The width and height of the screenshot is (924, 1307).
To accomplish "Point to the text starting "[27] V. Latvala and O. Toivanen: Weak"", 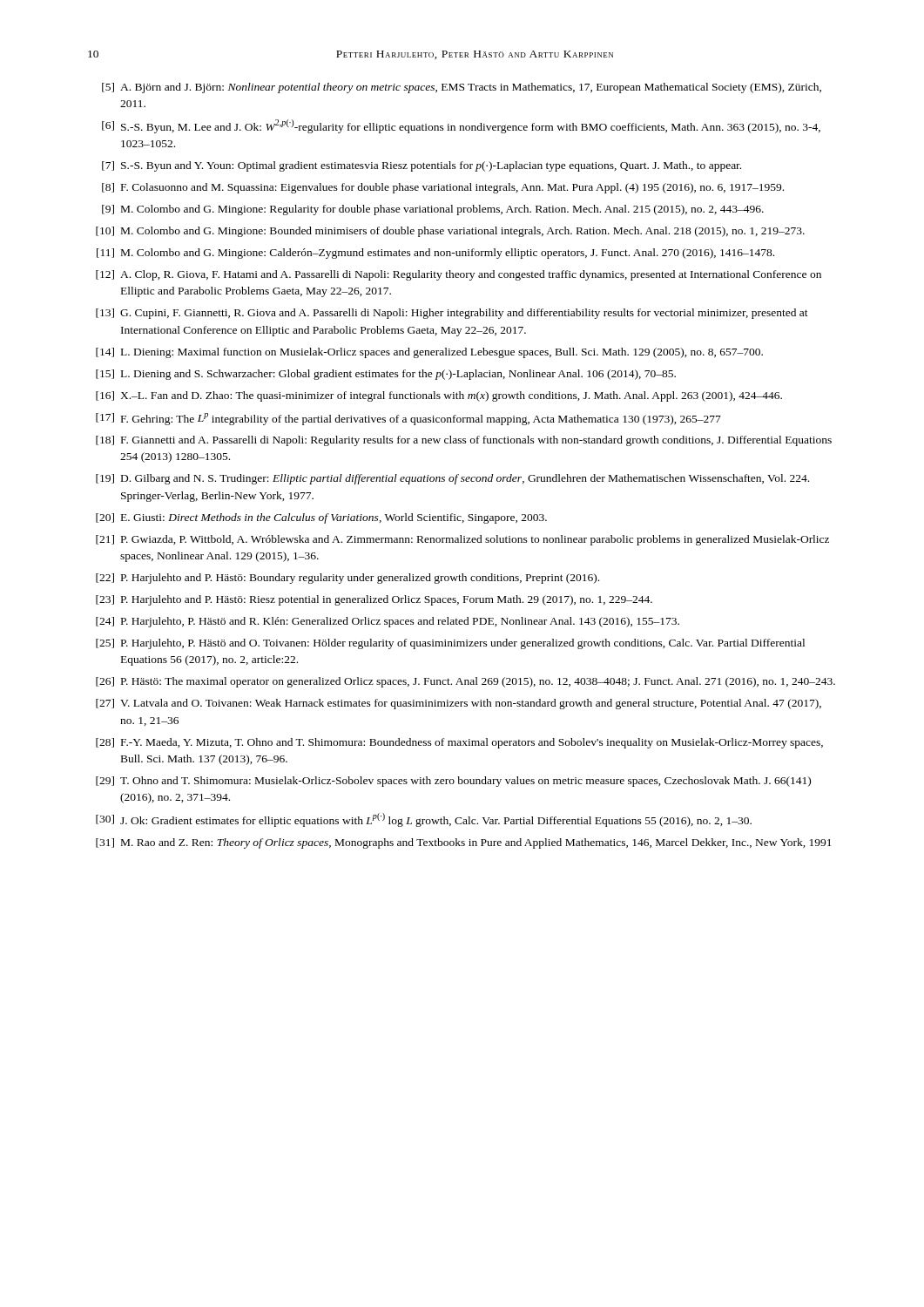I will click(462, 711).
